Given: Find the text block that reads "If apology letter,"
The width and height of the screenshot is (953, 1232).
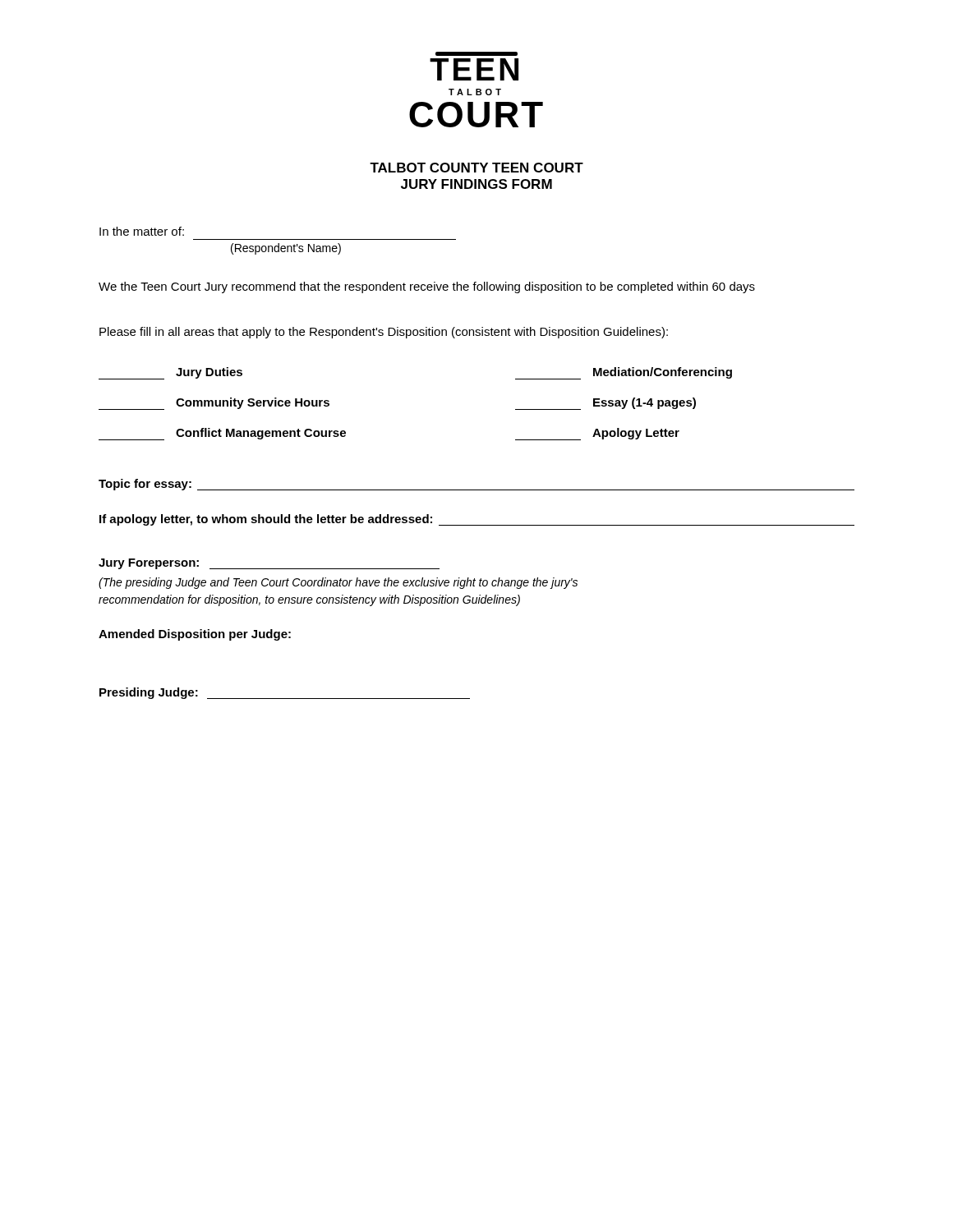Looking at the screenshot, I should (476, 517).
